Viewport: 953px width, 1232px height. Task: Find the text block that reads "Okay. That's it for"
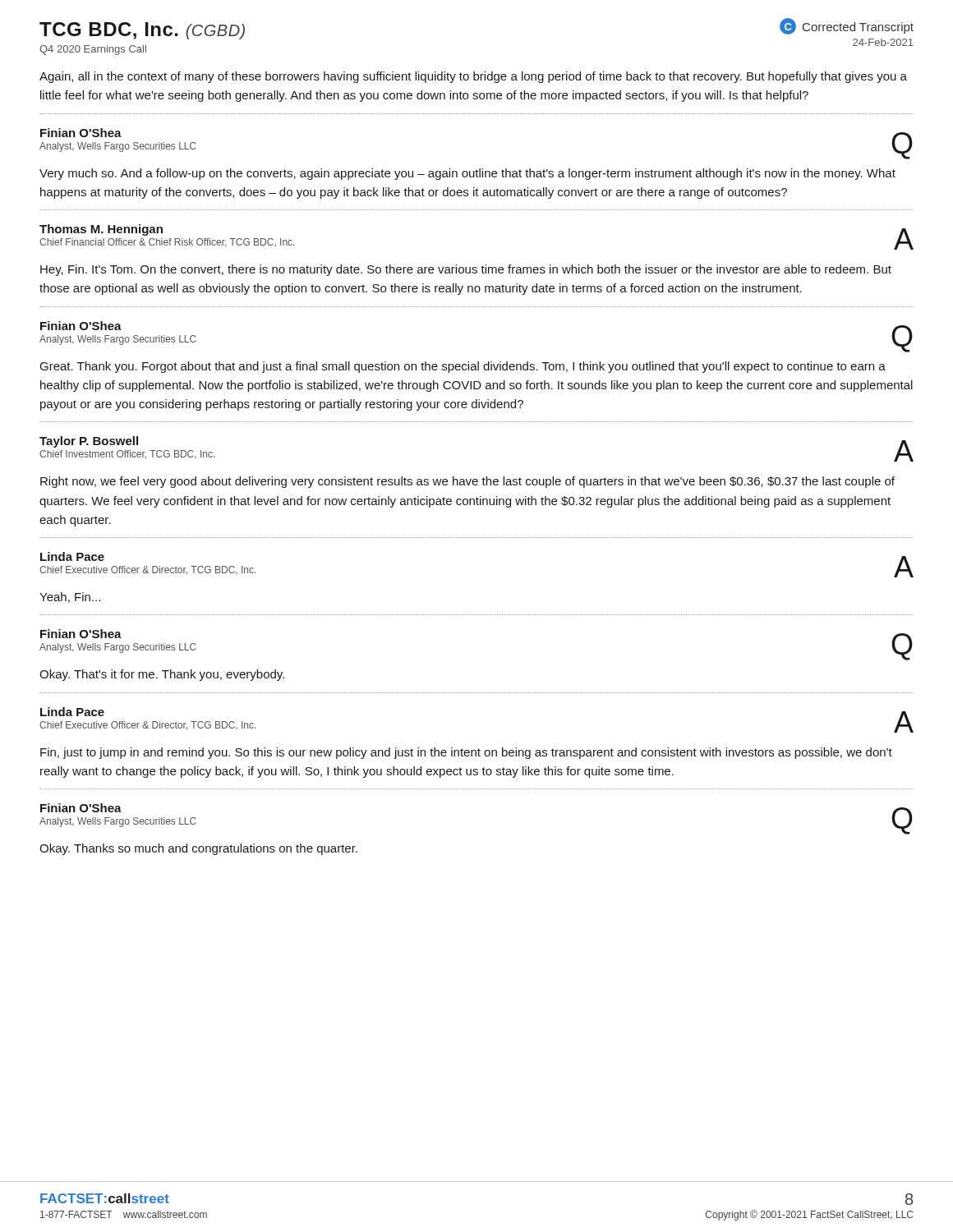click(x=162, y=675)
